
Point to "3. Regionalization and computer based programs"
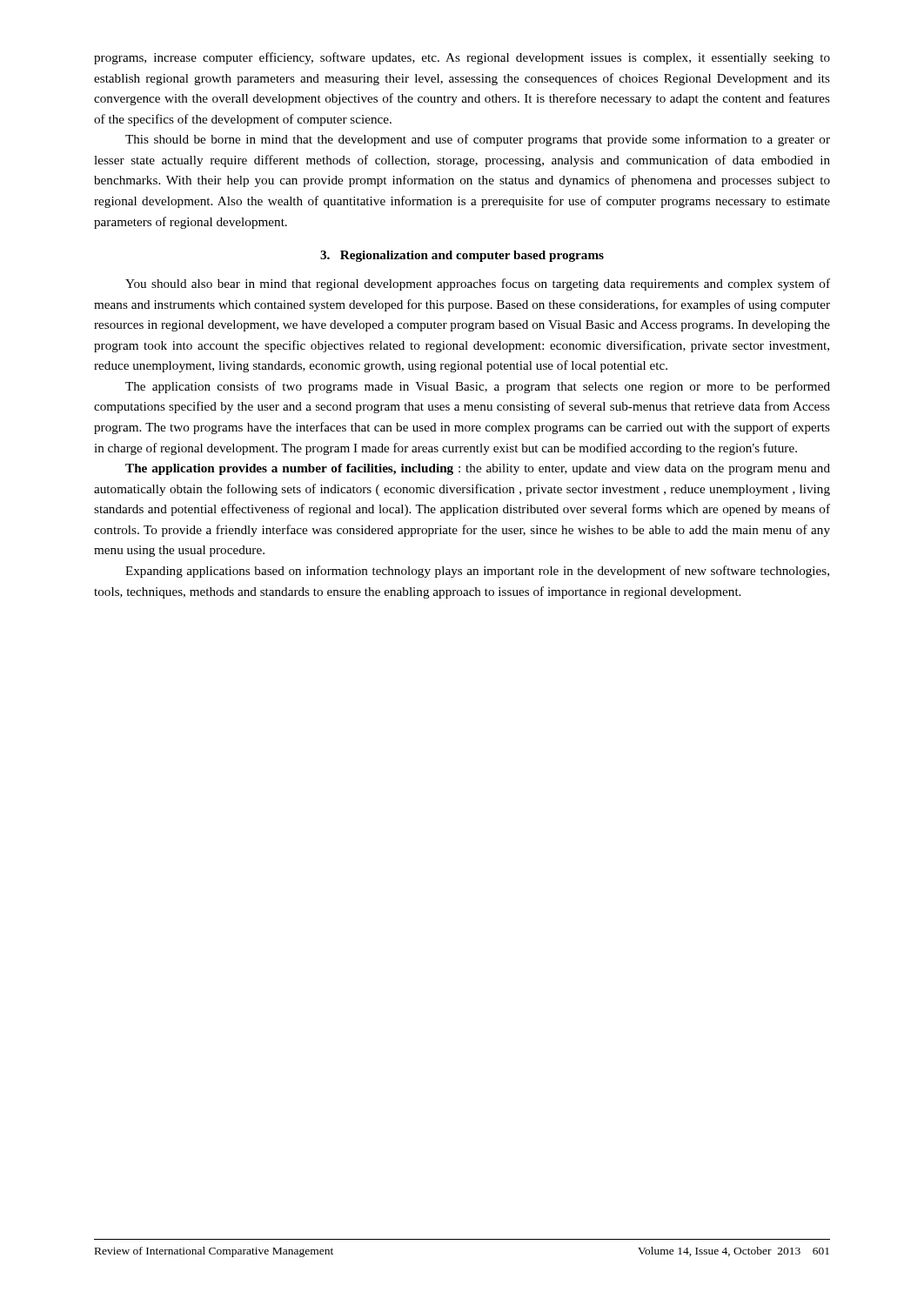pos(462,255)
